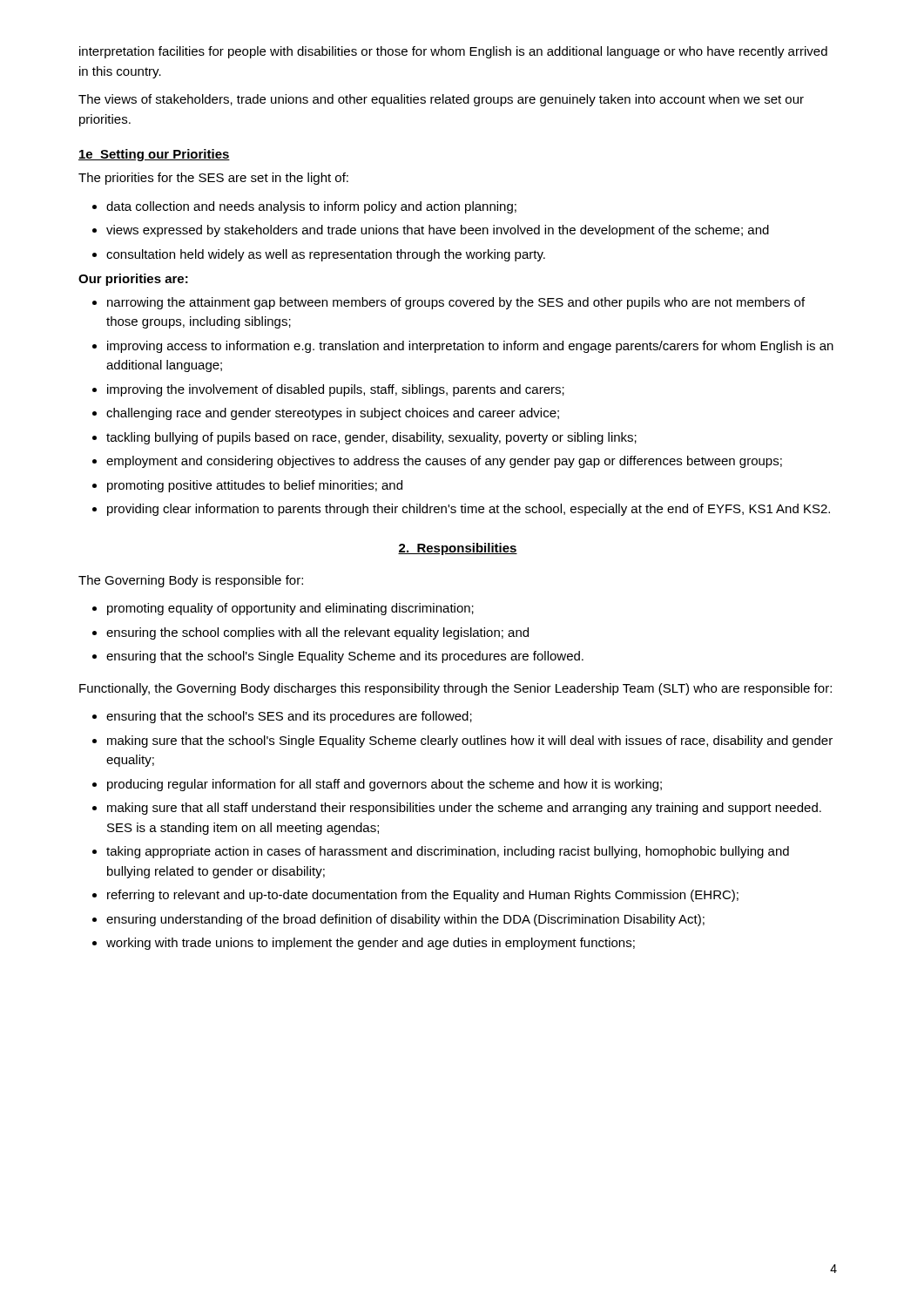Find the text containing "Our priorities are:"
The height and width of the screenshot is (1307, 924).
134,278
